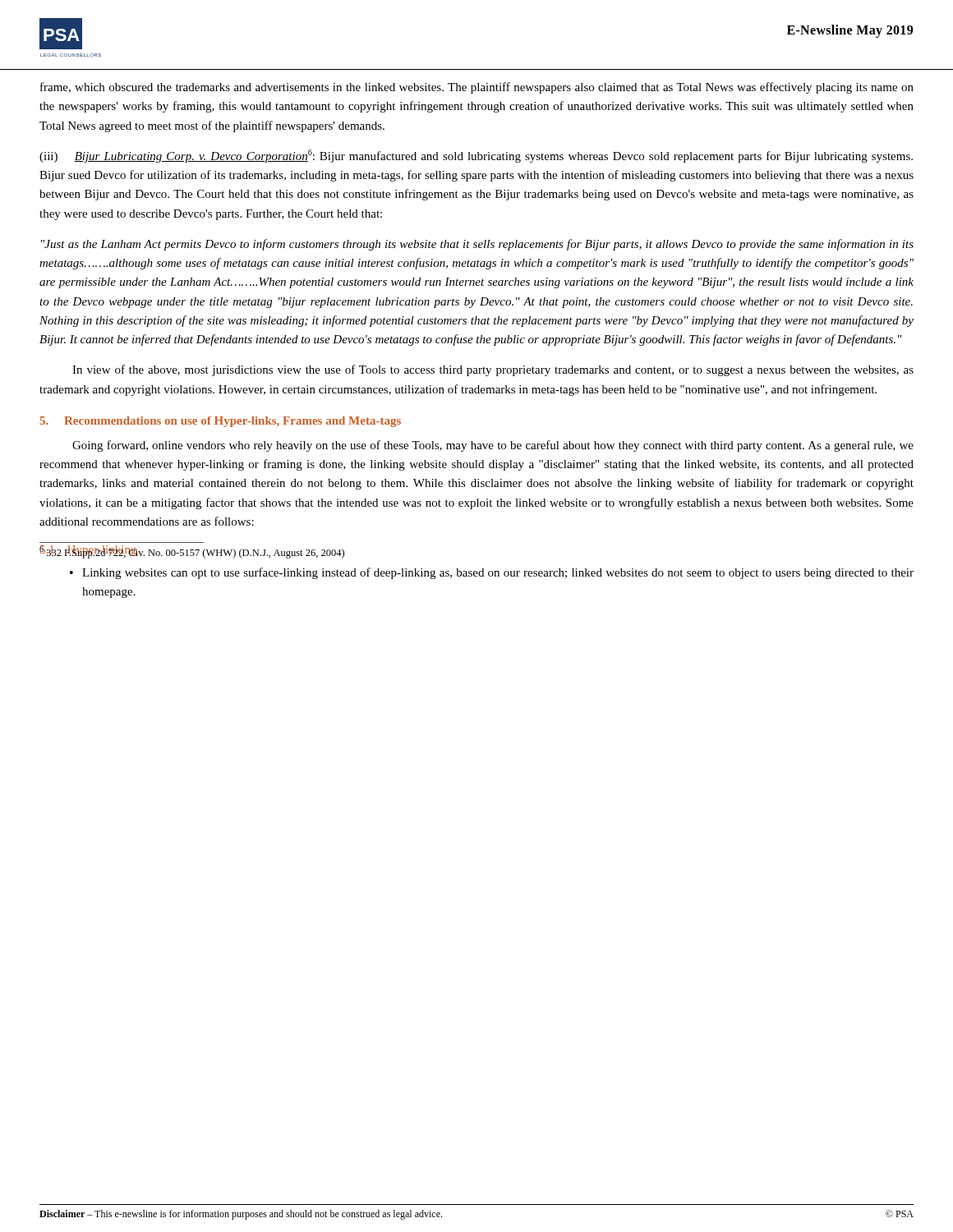
Task: Where is the passage that starts ""Just as the"?
Action: (x=476, y=291)
